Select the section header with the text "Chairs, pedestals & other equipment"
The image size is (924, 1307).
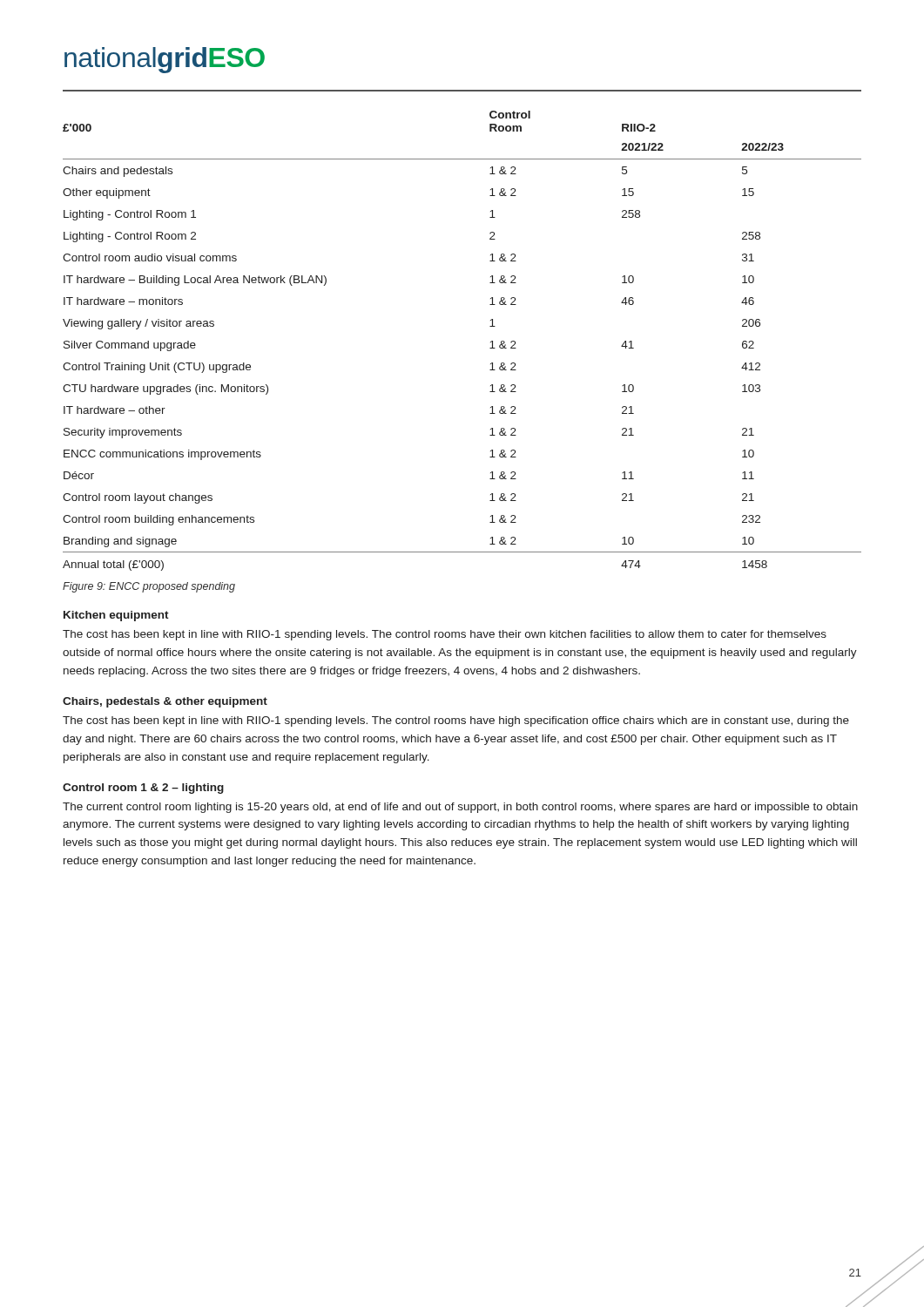click(165, 701)
